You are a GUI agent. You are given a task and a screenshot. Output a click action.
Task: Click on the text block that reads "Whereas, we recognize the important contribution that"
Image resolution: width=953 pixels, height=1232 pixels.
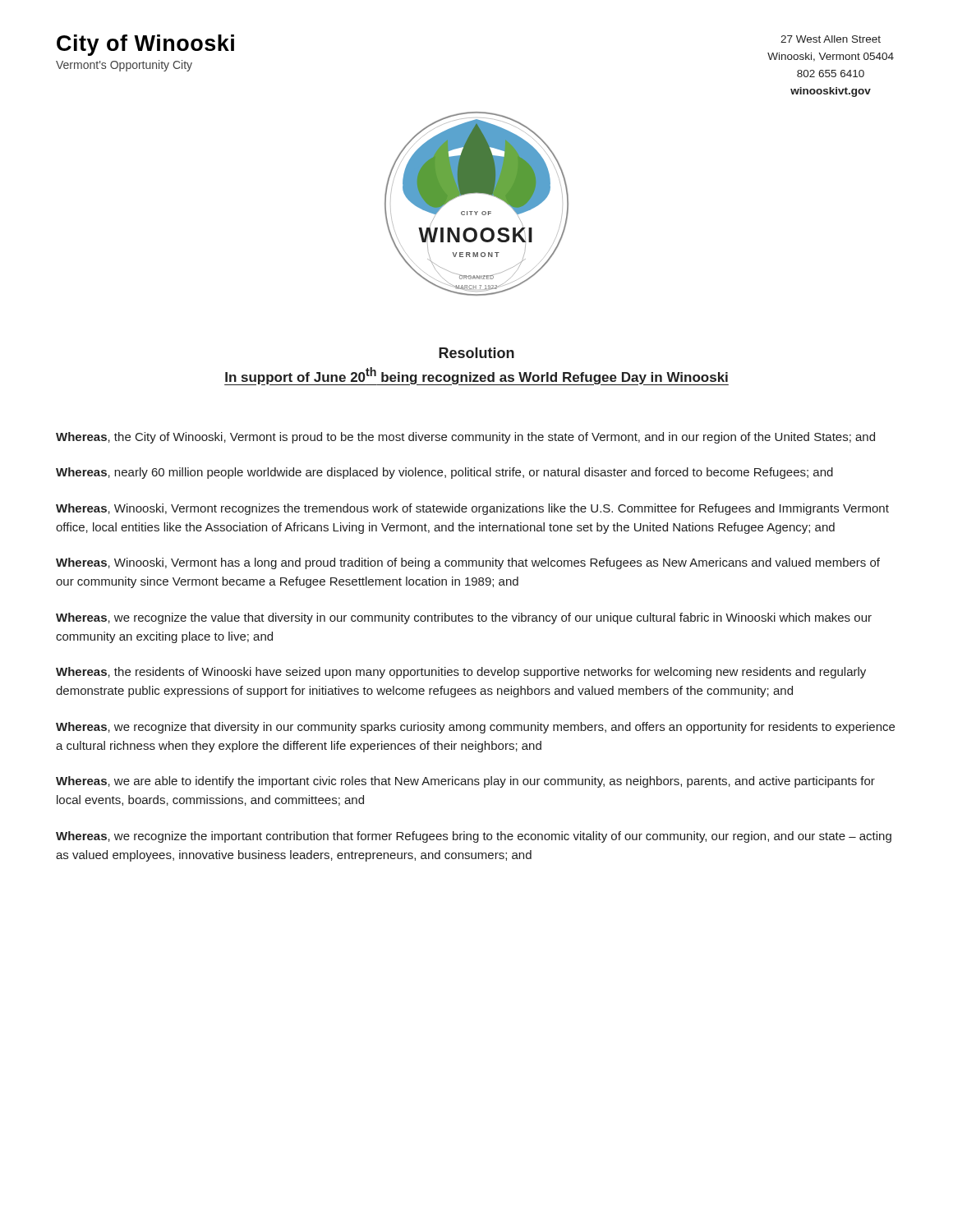[474, 845]
